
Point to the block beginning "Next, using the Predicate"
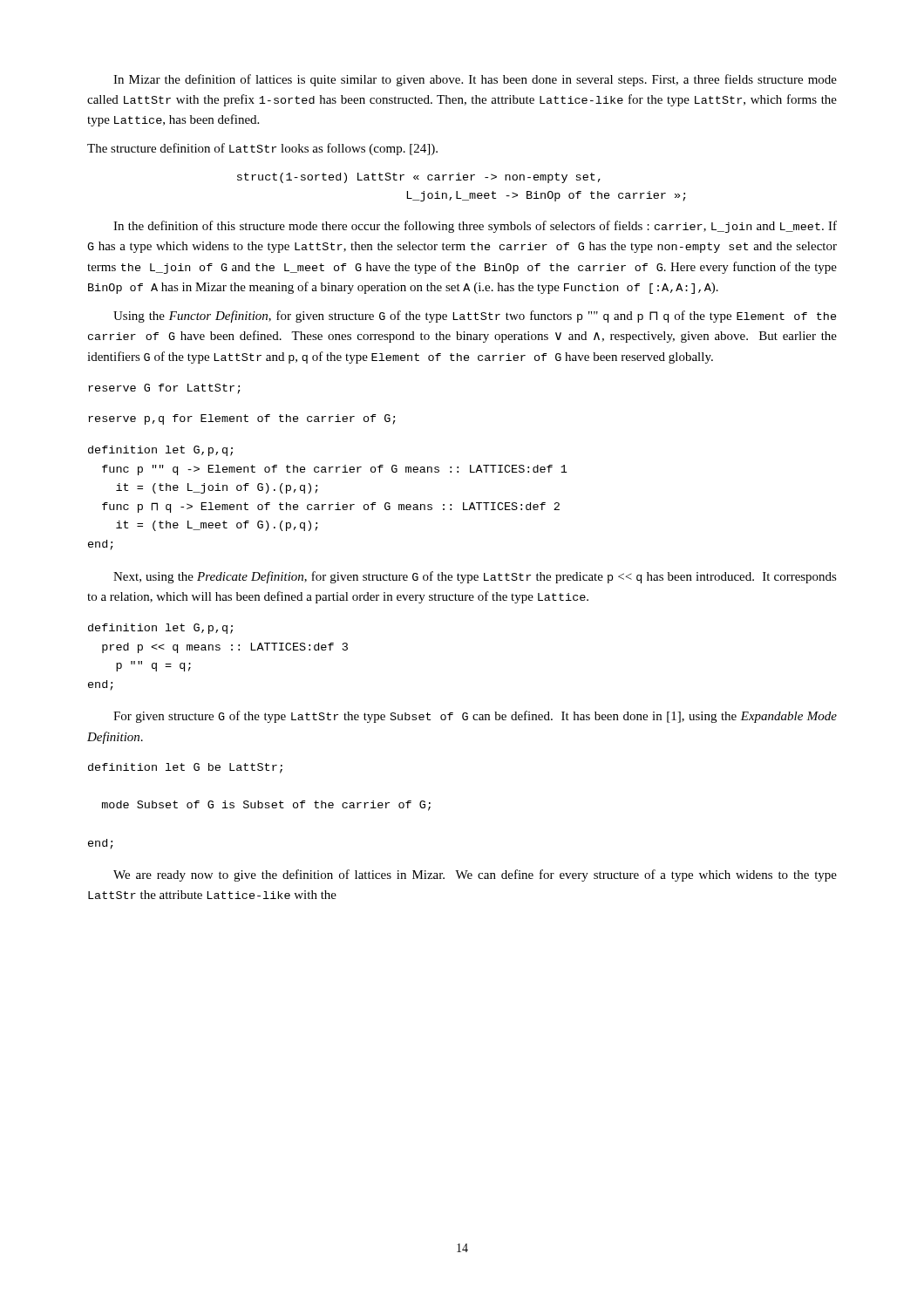462,587
